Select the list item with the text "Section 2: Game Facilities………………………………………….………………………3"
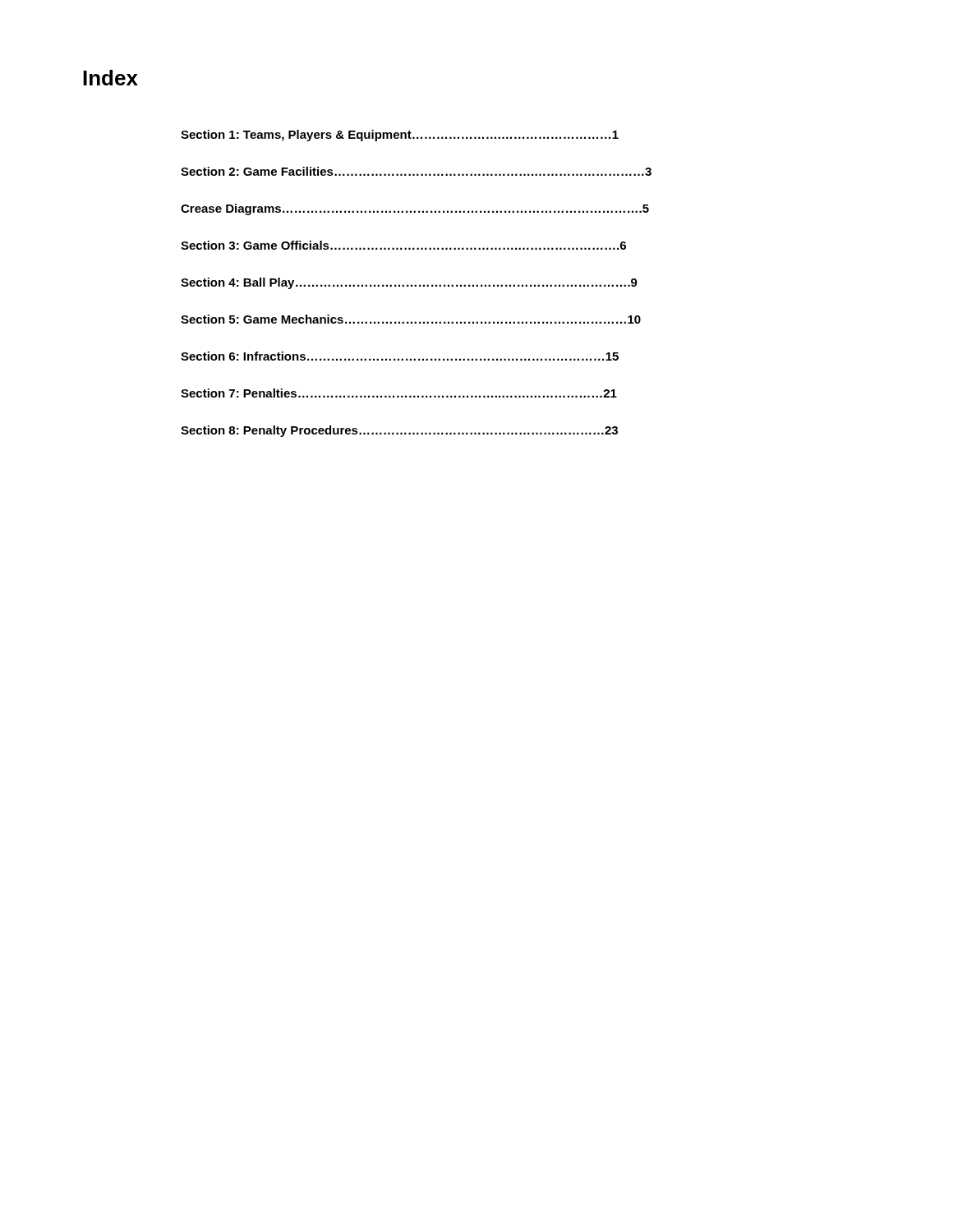The width and height of the screenshot is (953, 1232). [416, 171]
